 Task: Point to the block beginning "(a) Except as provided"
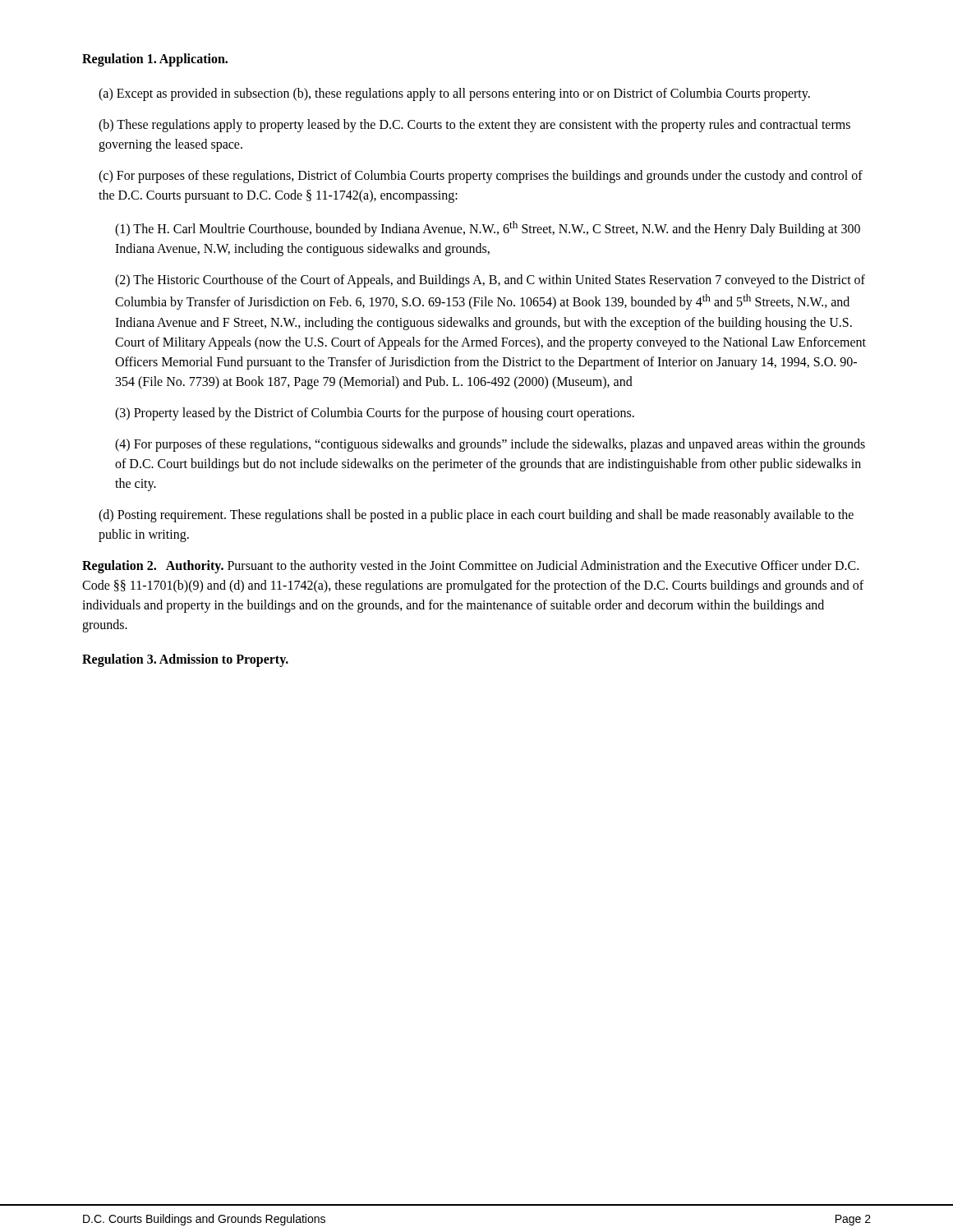[x=455, y=93]
